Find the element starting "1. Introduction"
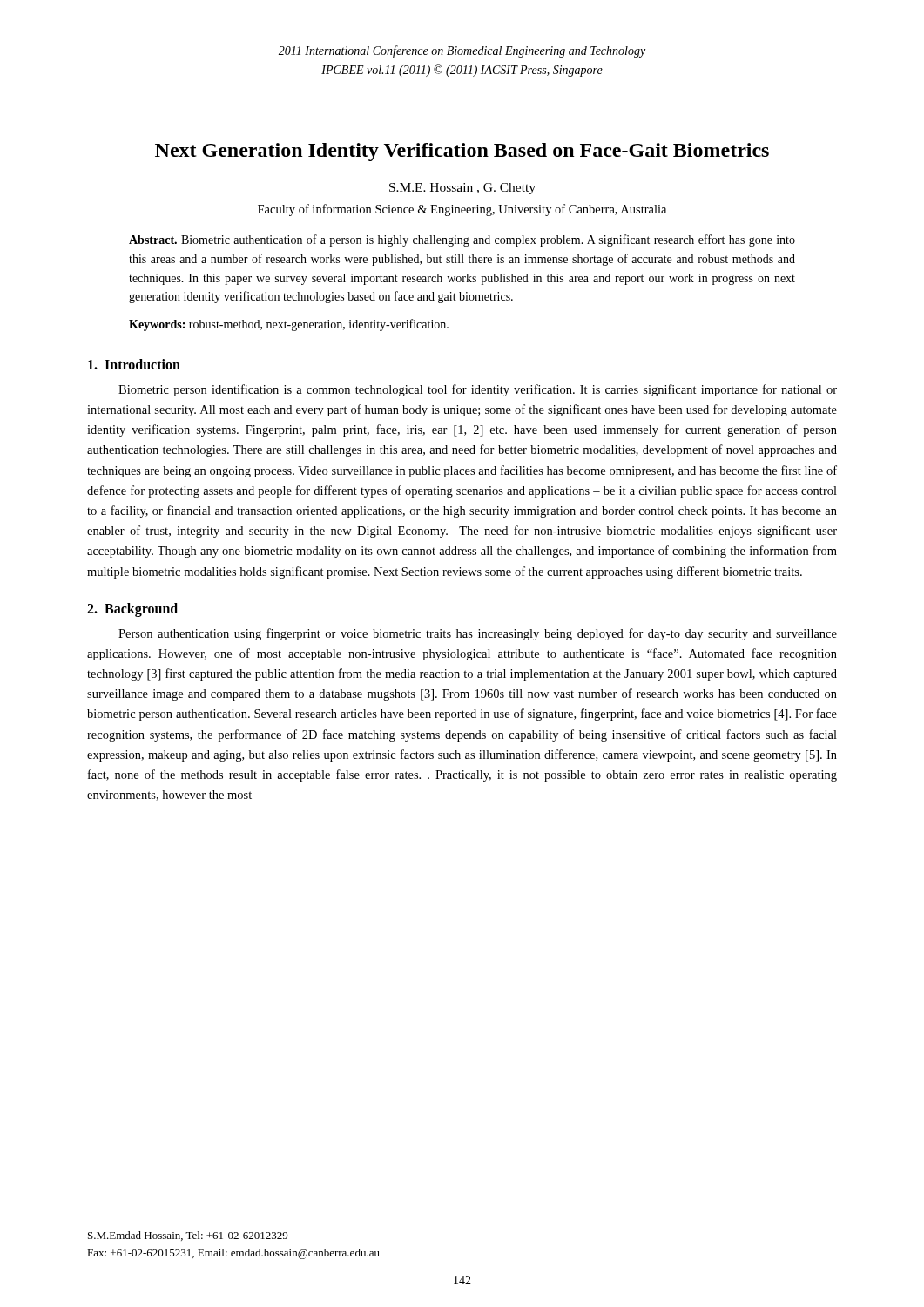924x1307 pixels. tap(134, 364)
